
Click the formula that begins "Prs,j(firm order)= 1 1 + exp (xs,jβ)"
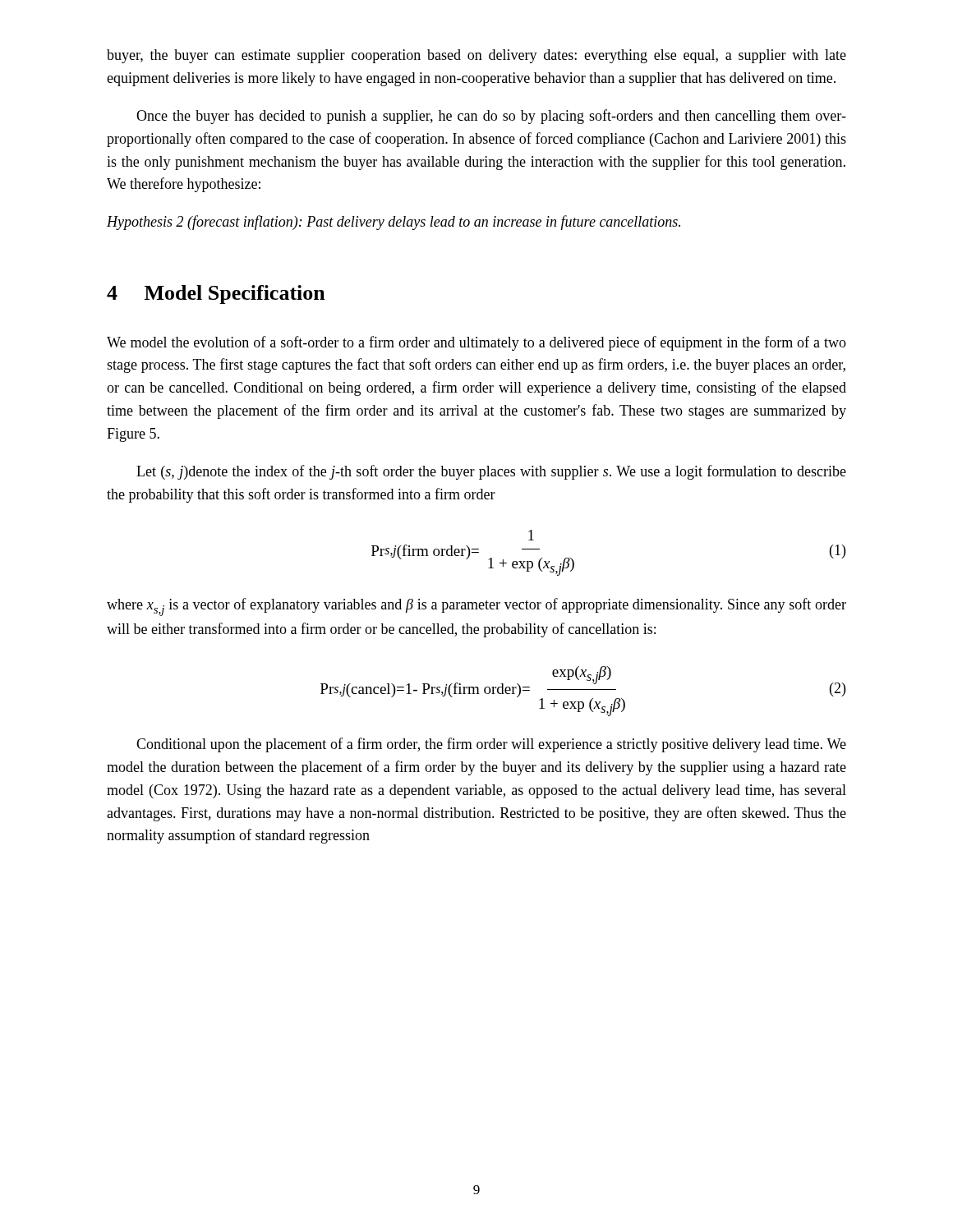tap(531, 535)
